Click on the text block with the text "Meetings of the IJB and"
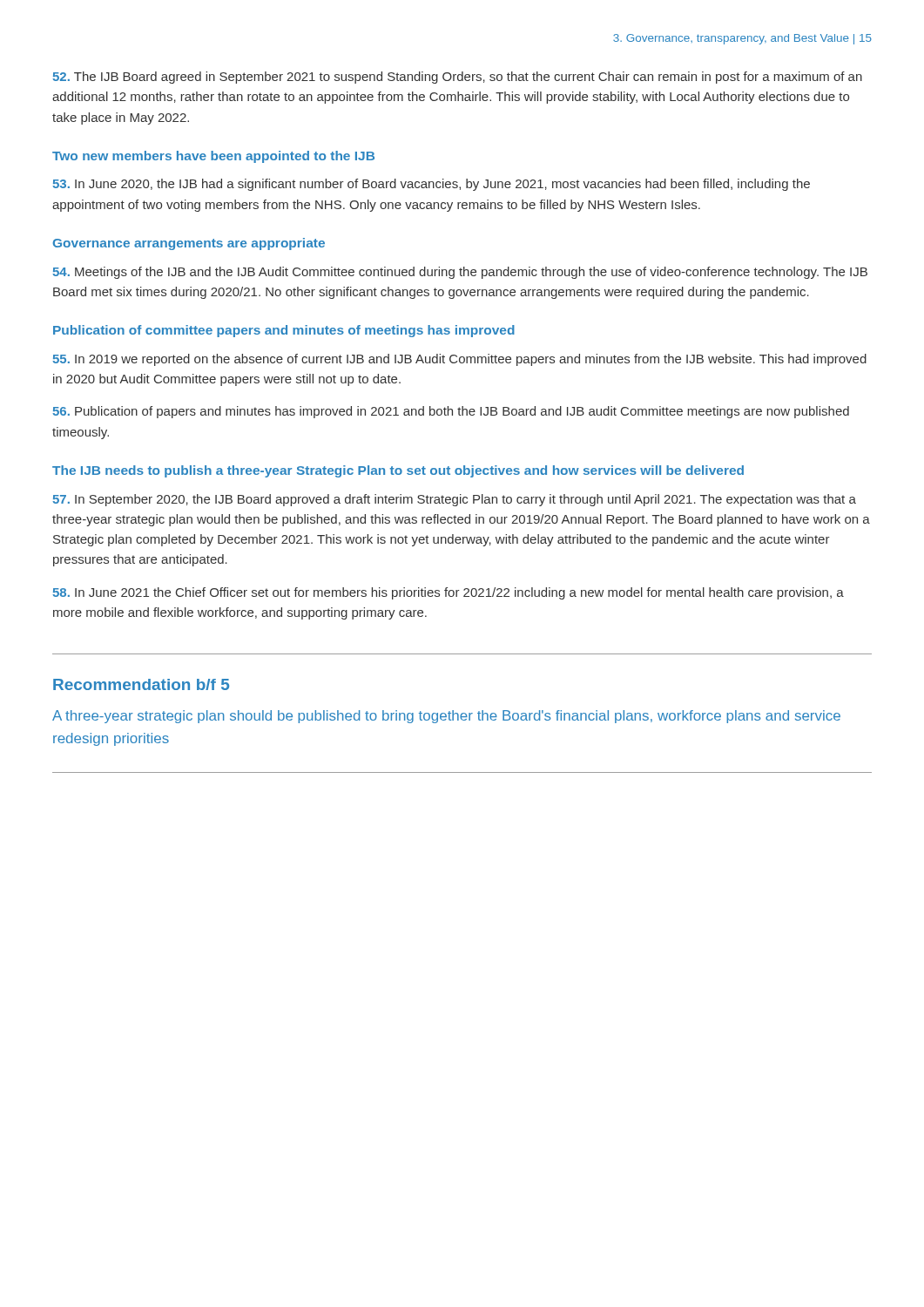Viewport: 924px width, 1307px height. pyautogui.click(x=460, y=281)
